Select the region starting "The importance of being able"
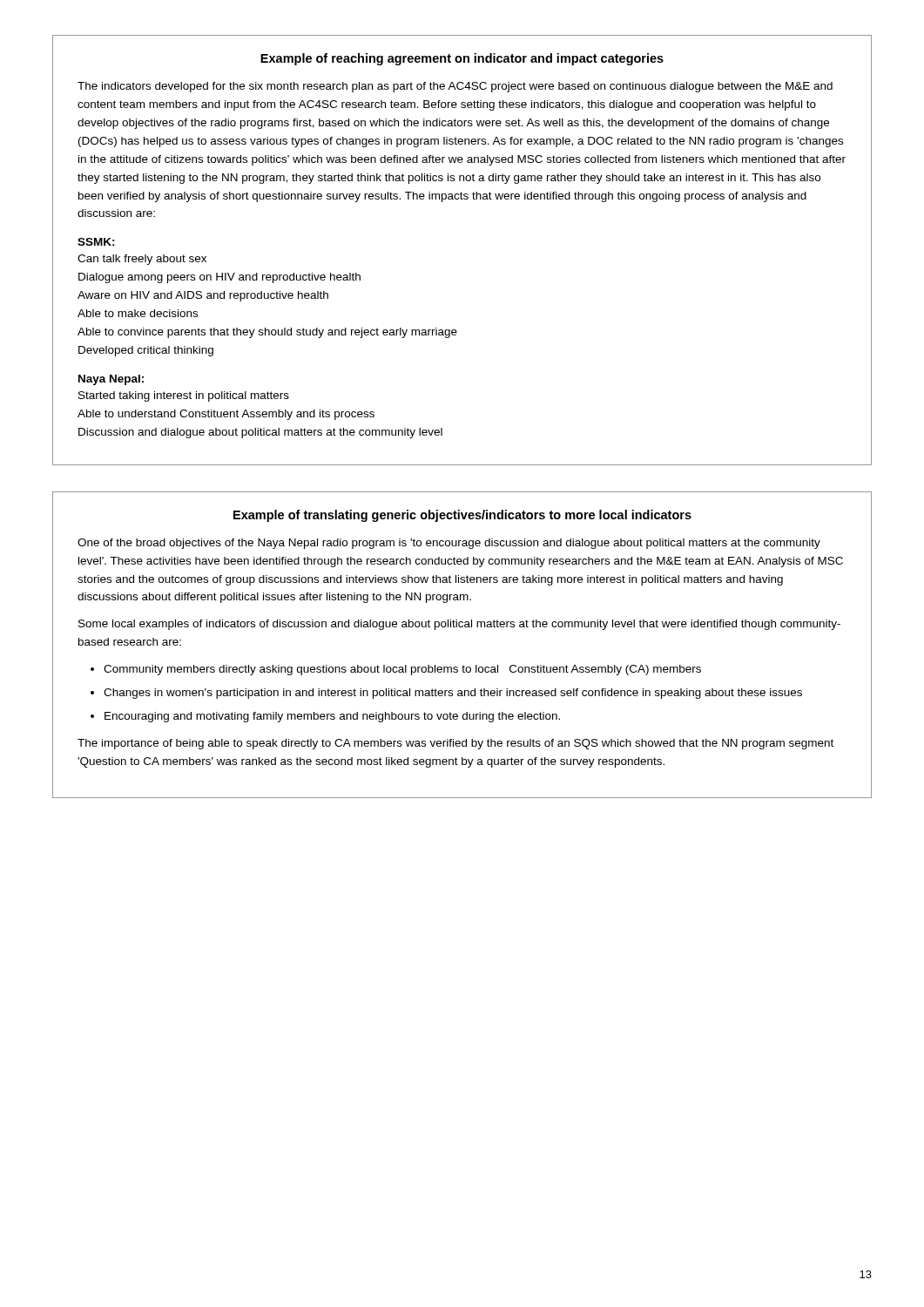Screen dimensions: 1307x924 456,752
